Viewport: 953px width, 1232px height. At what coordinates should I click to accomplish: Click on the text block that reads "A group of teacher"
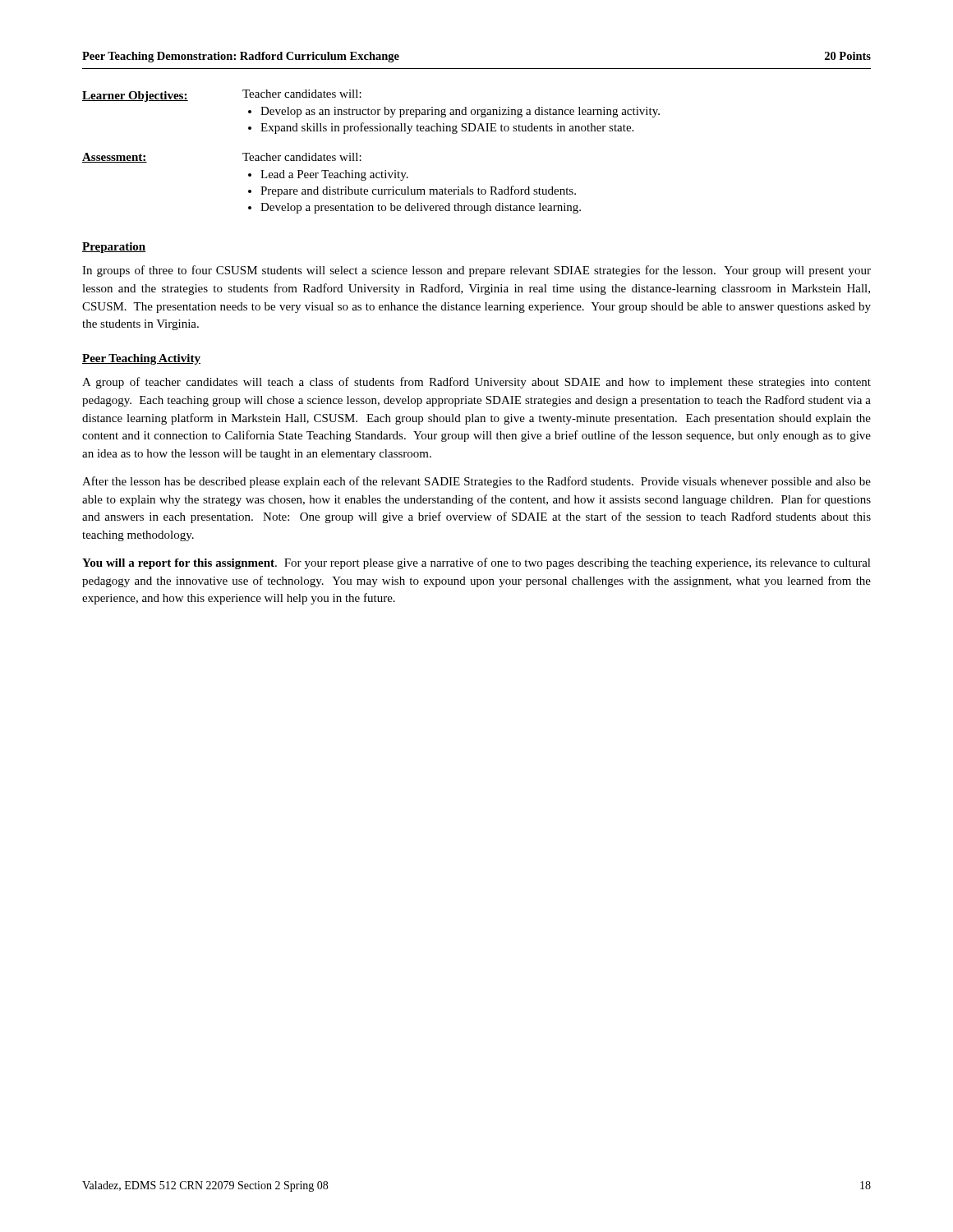pyautogui.click(x=476, y=418)
